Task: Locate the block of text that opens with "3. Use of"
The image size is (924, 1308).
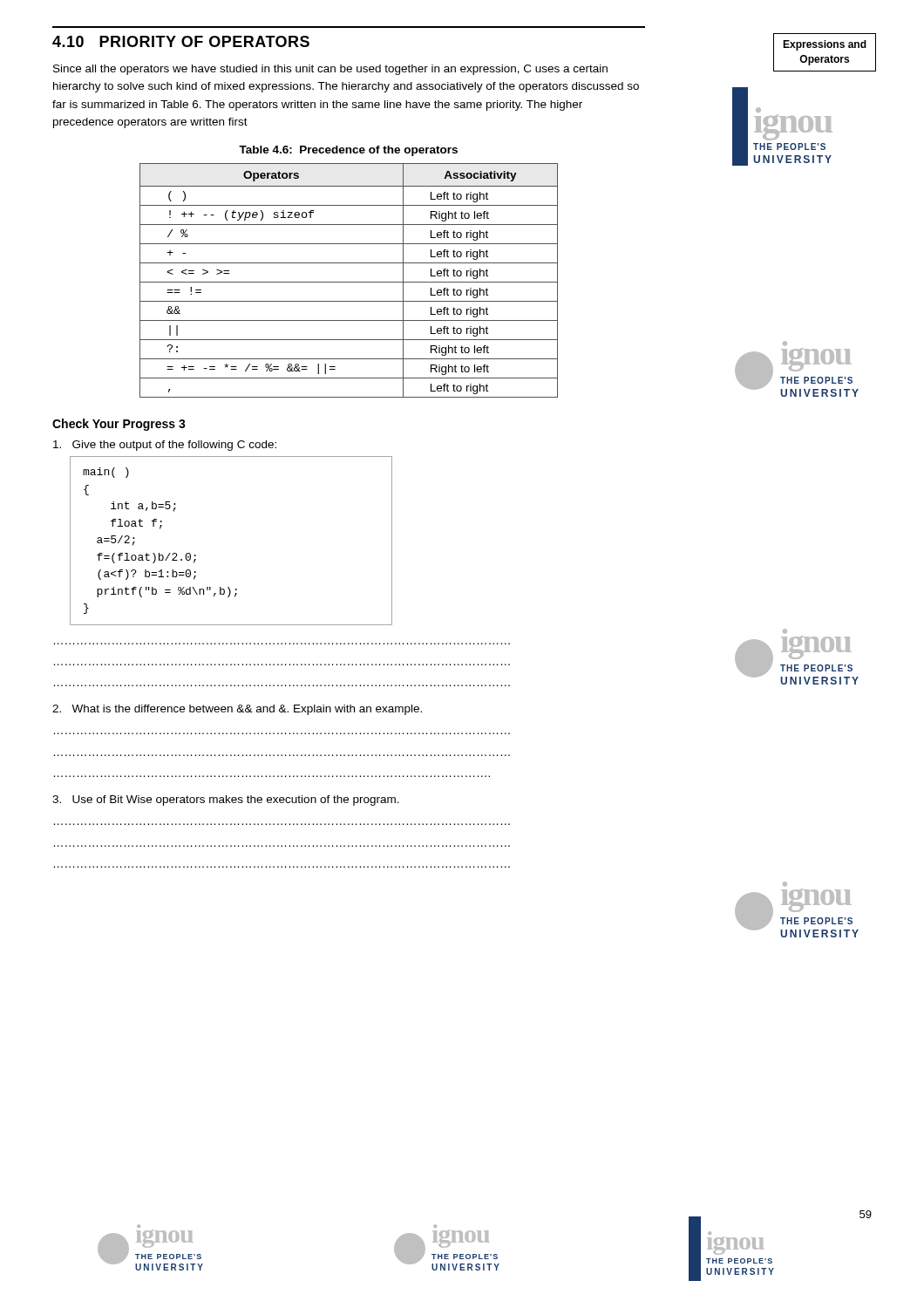Action: pyautogui.click(x=349, y=799)
